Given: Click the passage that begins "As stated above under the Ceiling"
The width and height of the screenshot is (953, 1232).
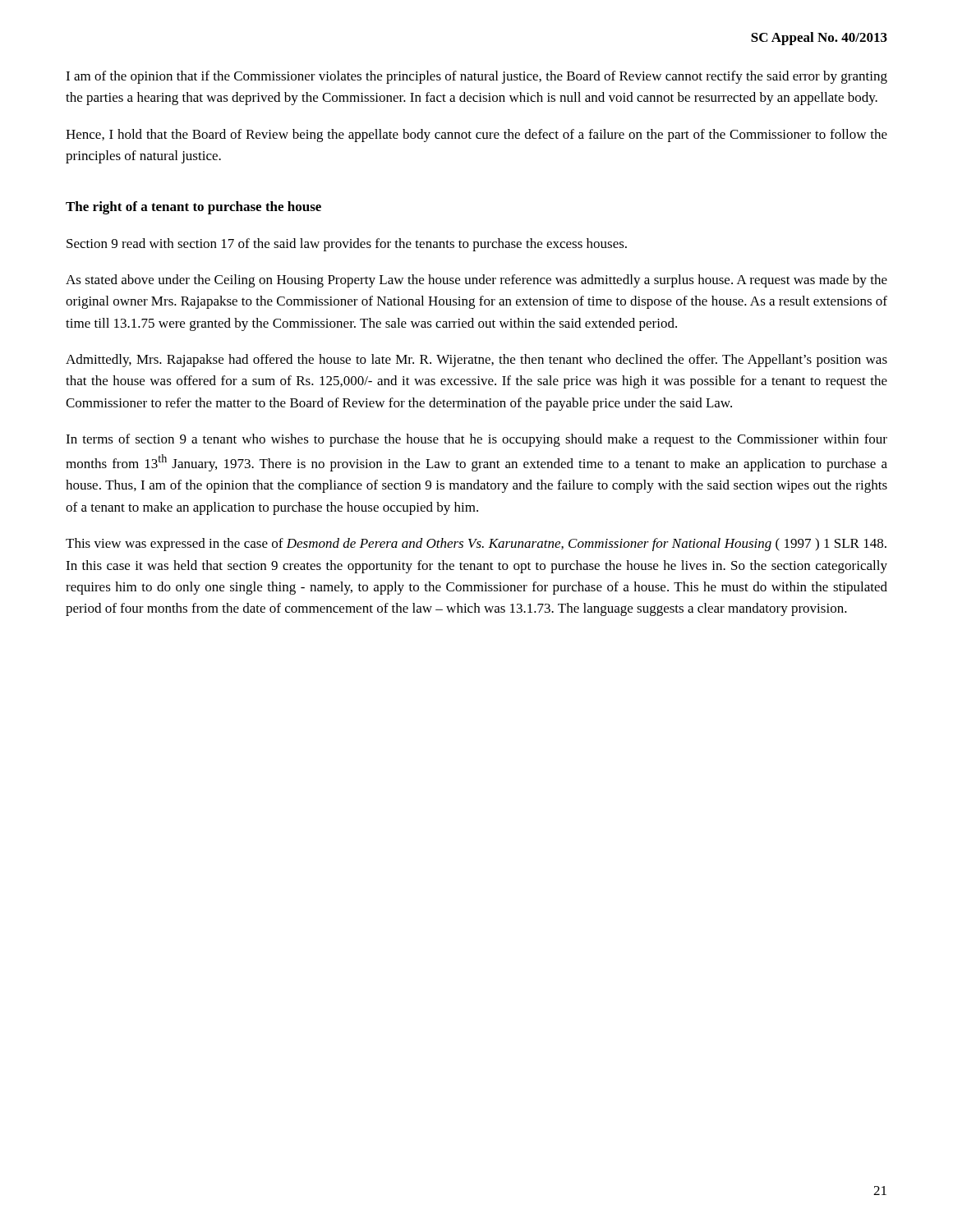Looking at the screenshot, I should coord(476,302).
